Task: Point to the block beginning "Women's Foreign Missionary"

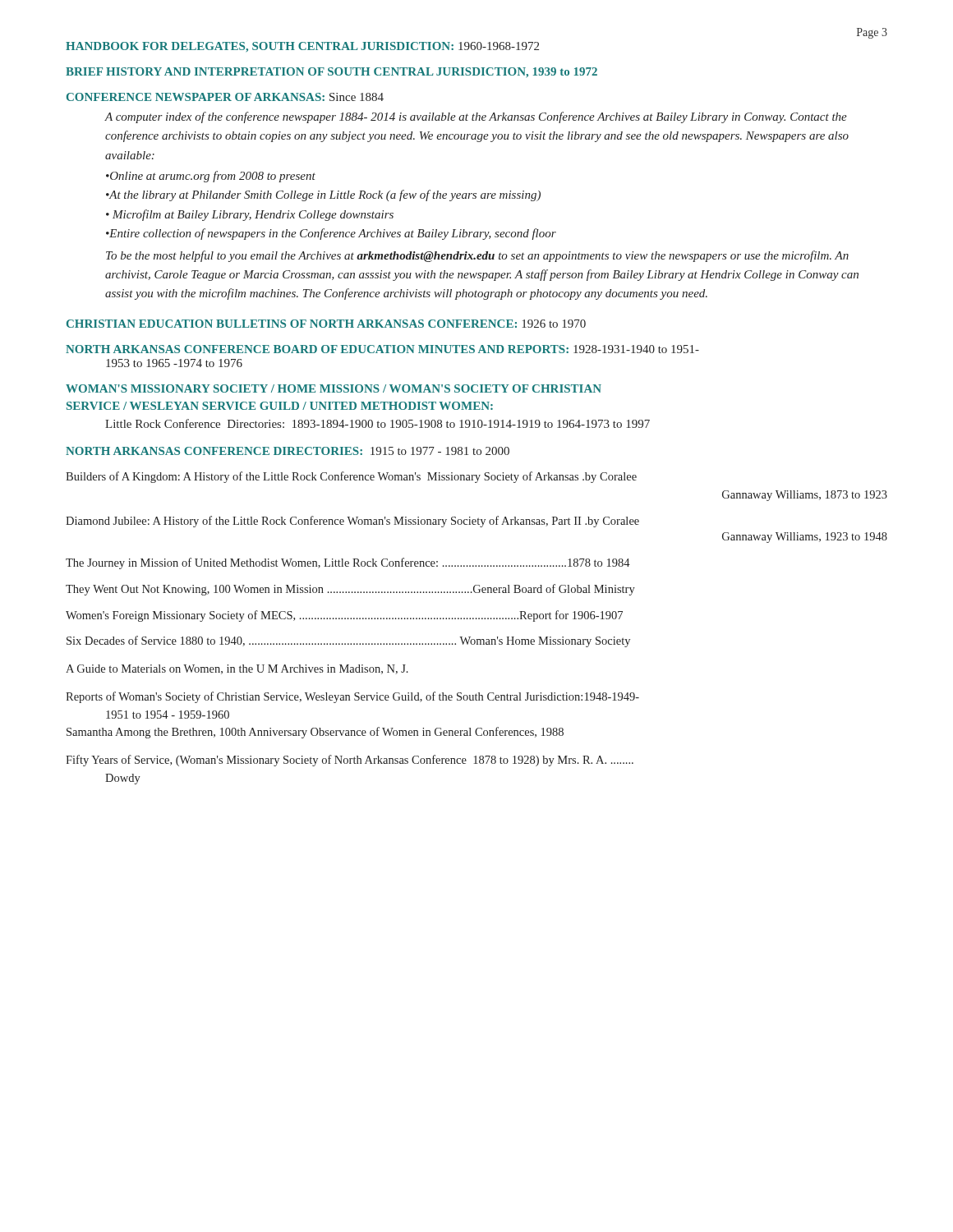Action: coord(344,615)
